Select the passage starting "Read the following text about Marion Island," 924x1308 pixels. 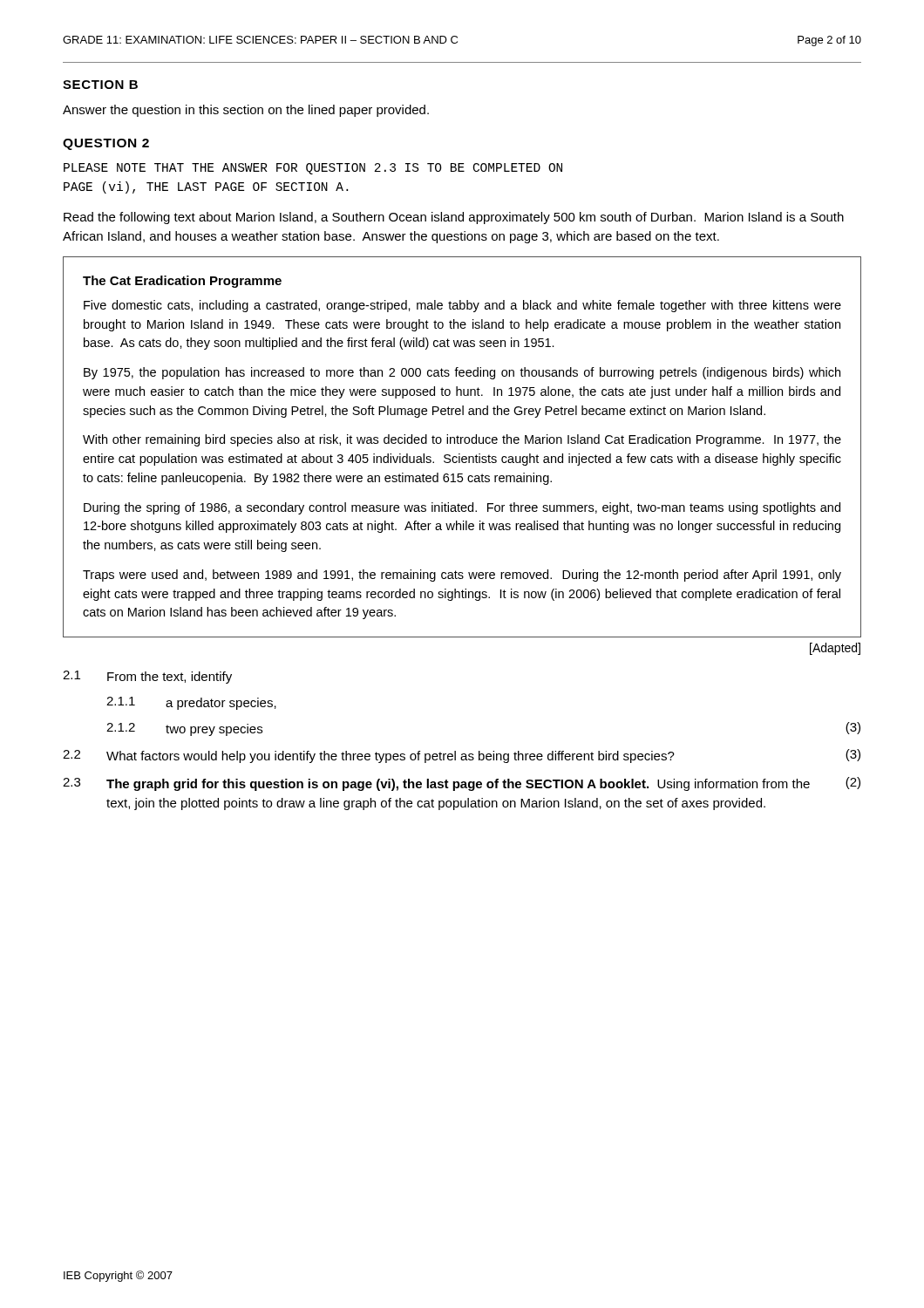click(453, 226)
